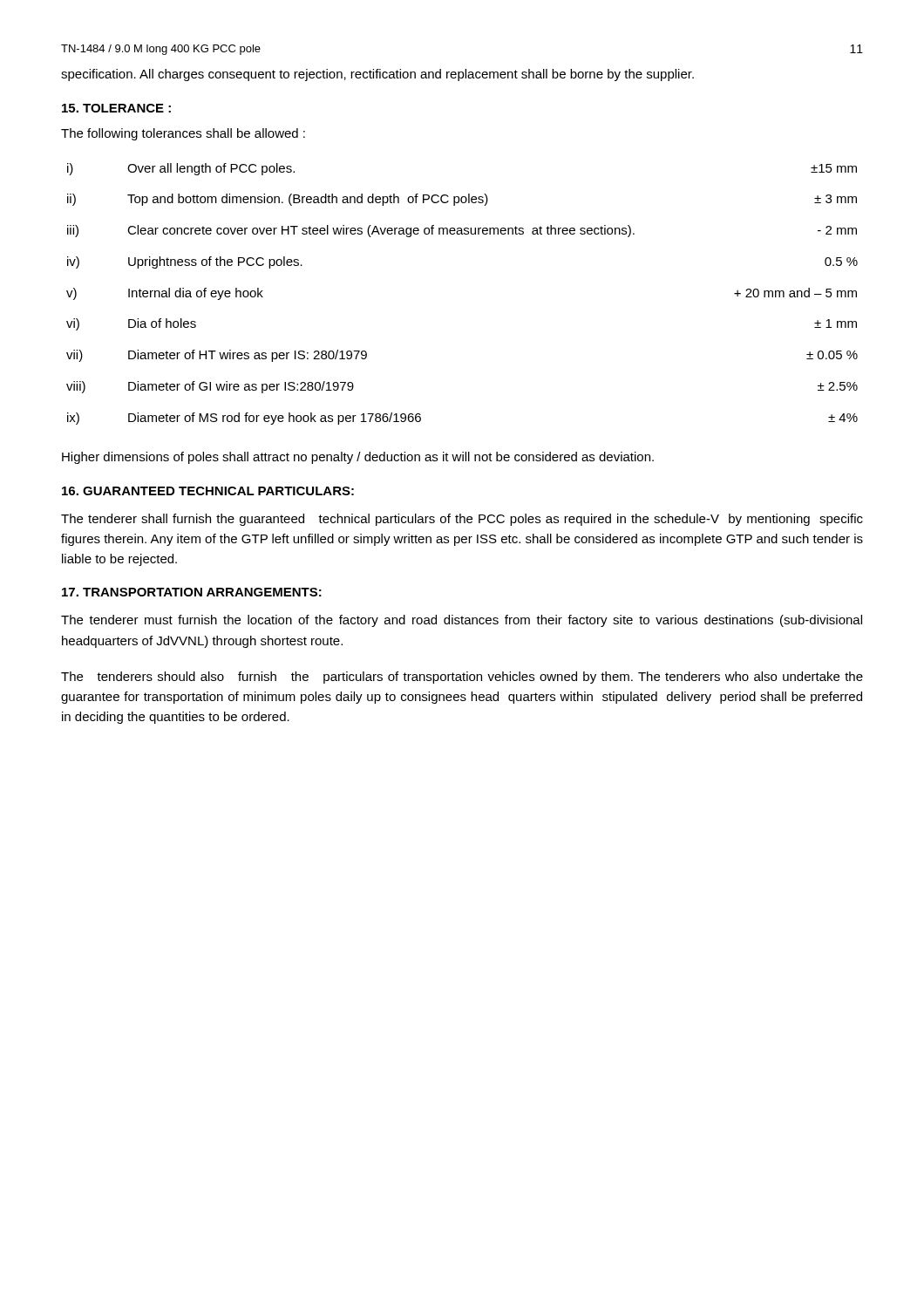Where does it say "17. TRANSPORTATION ARRANGEMENTS:"?
This screenshot has height=1308, width=924.
pos(192,592)
